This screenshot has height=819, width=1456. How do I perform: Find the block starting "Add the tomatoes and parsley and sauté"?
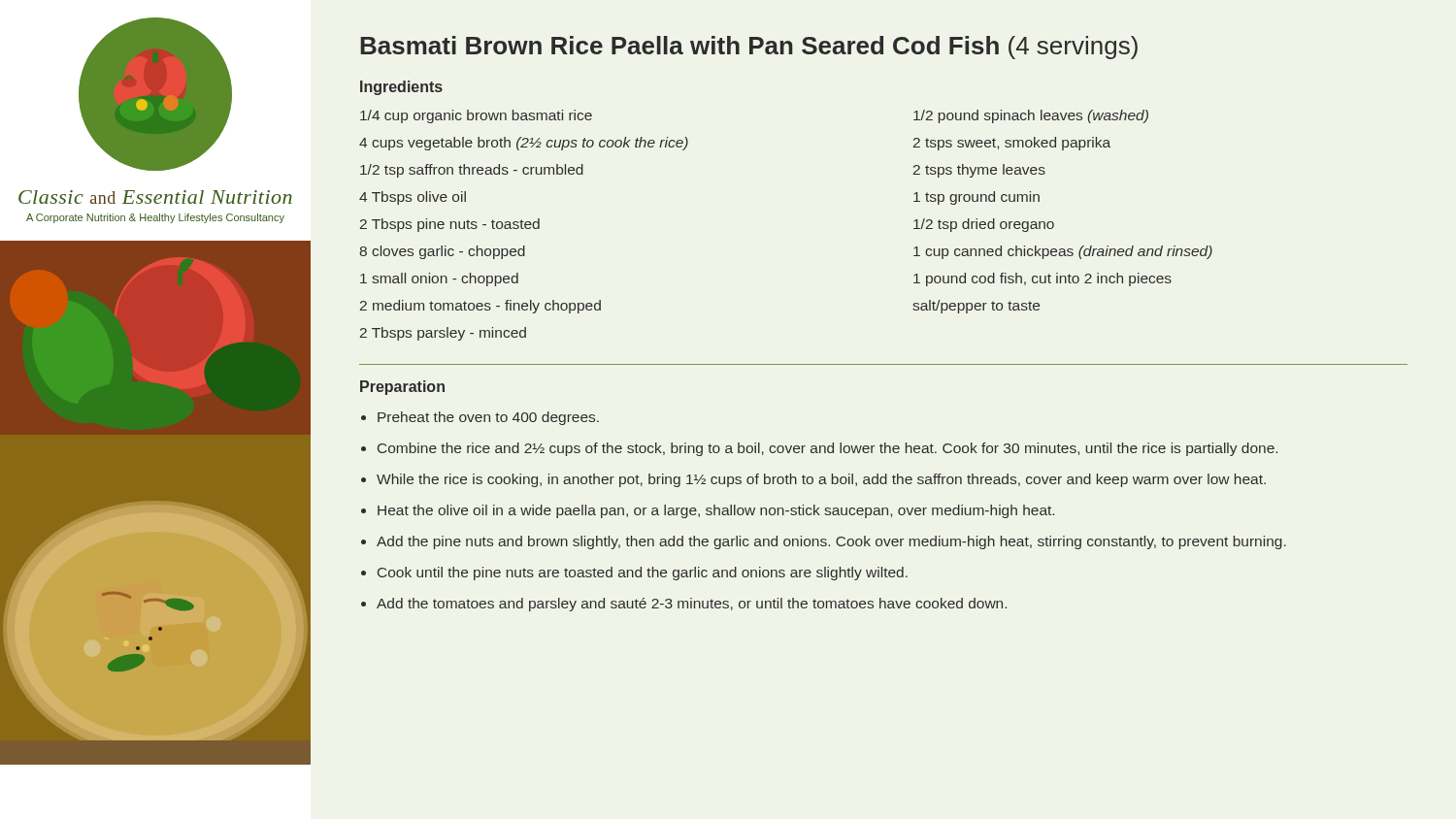click(692, 603)
